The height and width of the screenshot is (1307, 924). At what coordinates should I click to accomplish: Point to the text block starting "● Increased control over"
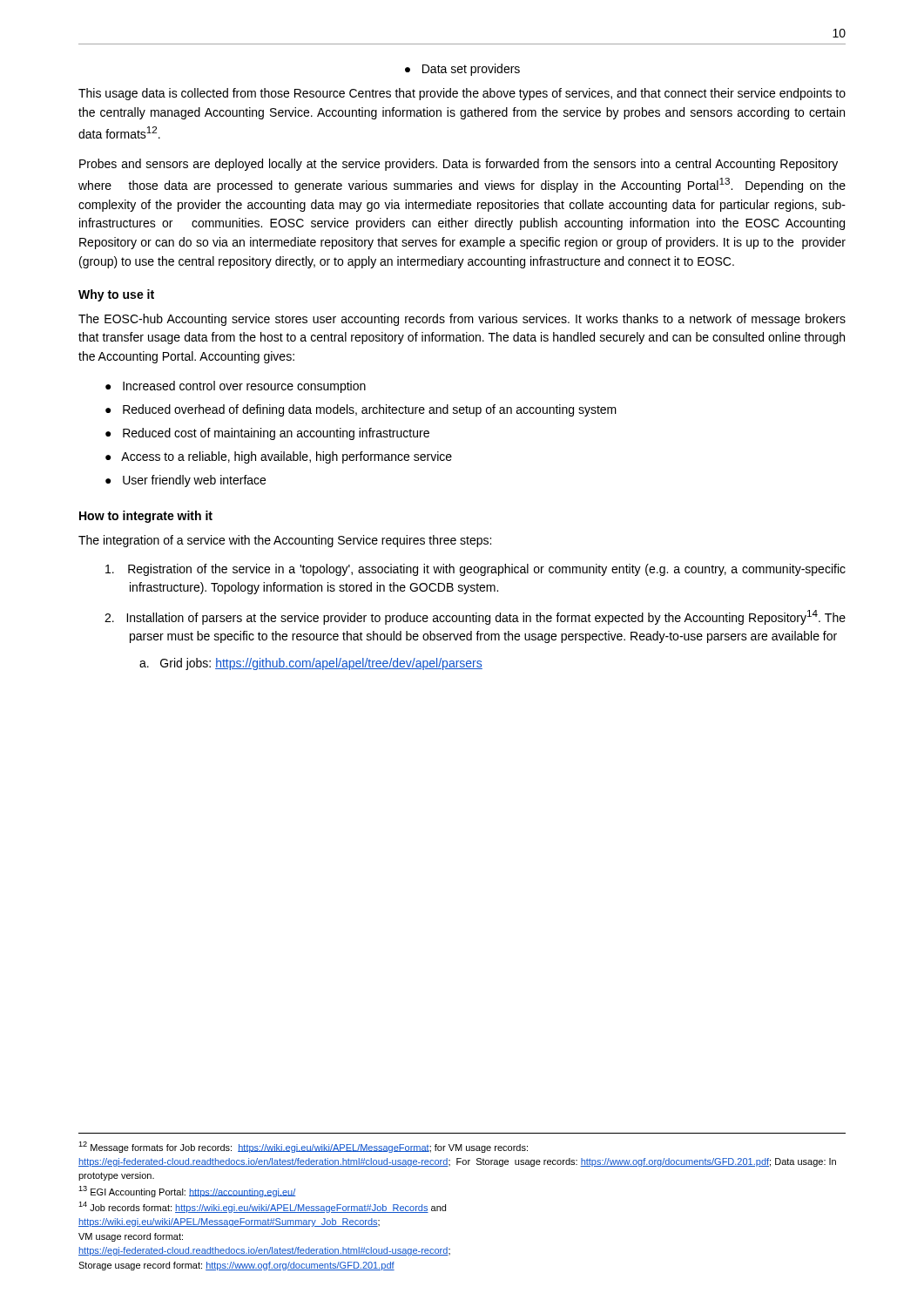coord(235,386)
